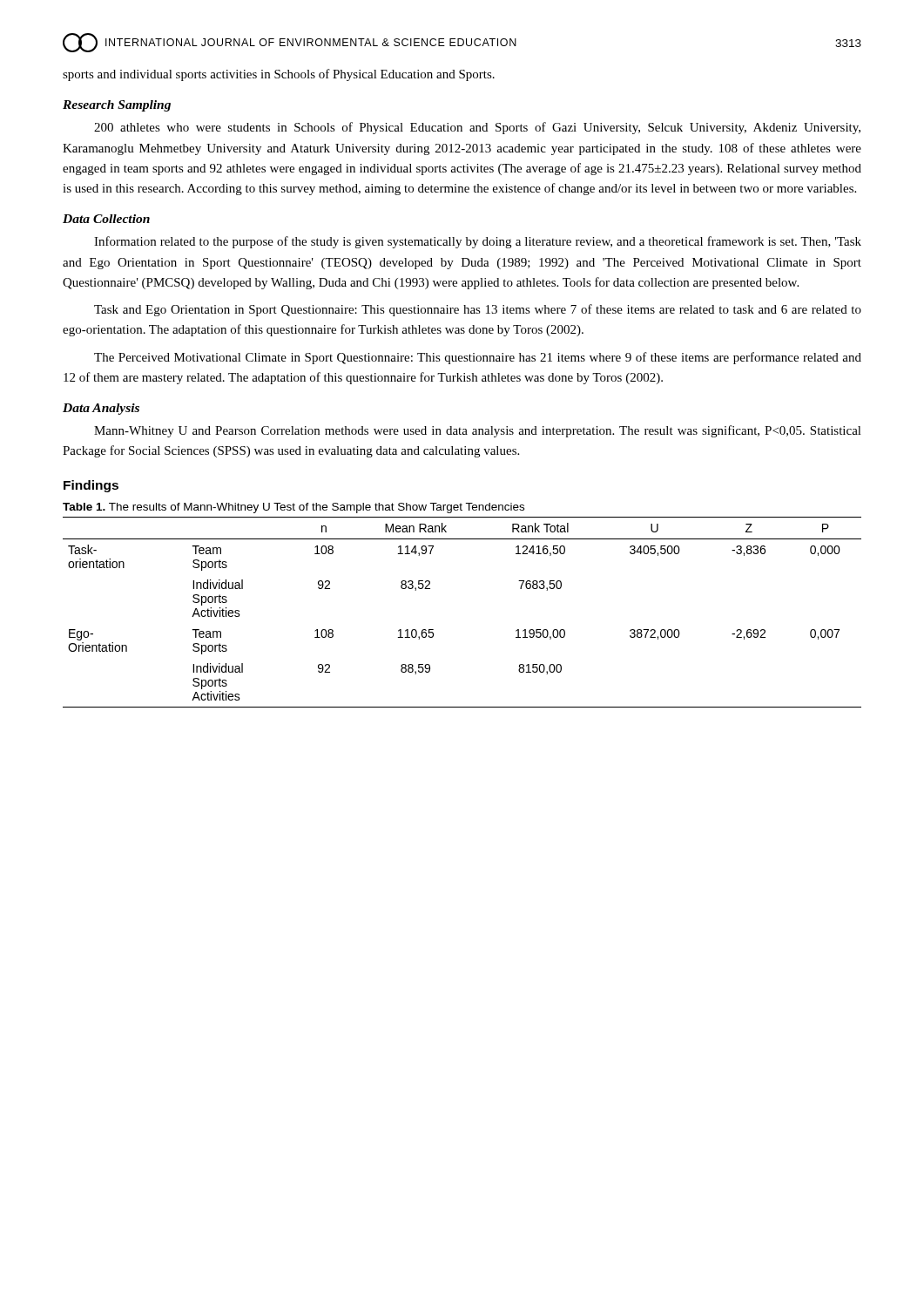Click on the passage starting "Information related to the"
The height and width of the screenshot is (1307, 924).
tap(462, 262)
